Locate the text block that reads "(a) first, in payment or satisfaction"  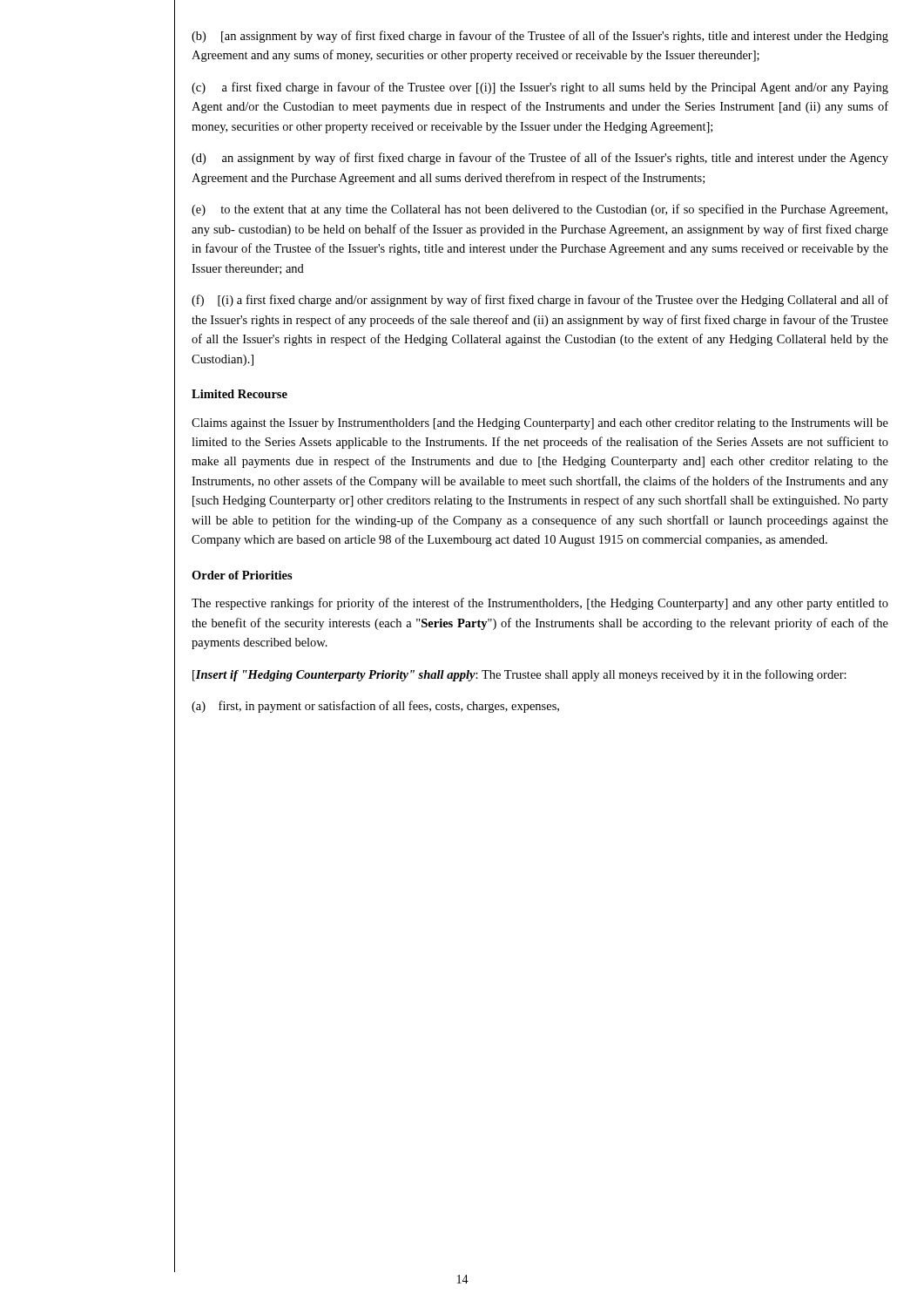click(x=376, y=706)
